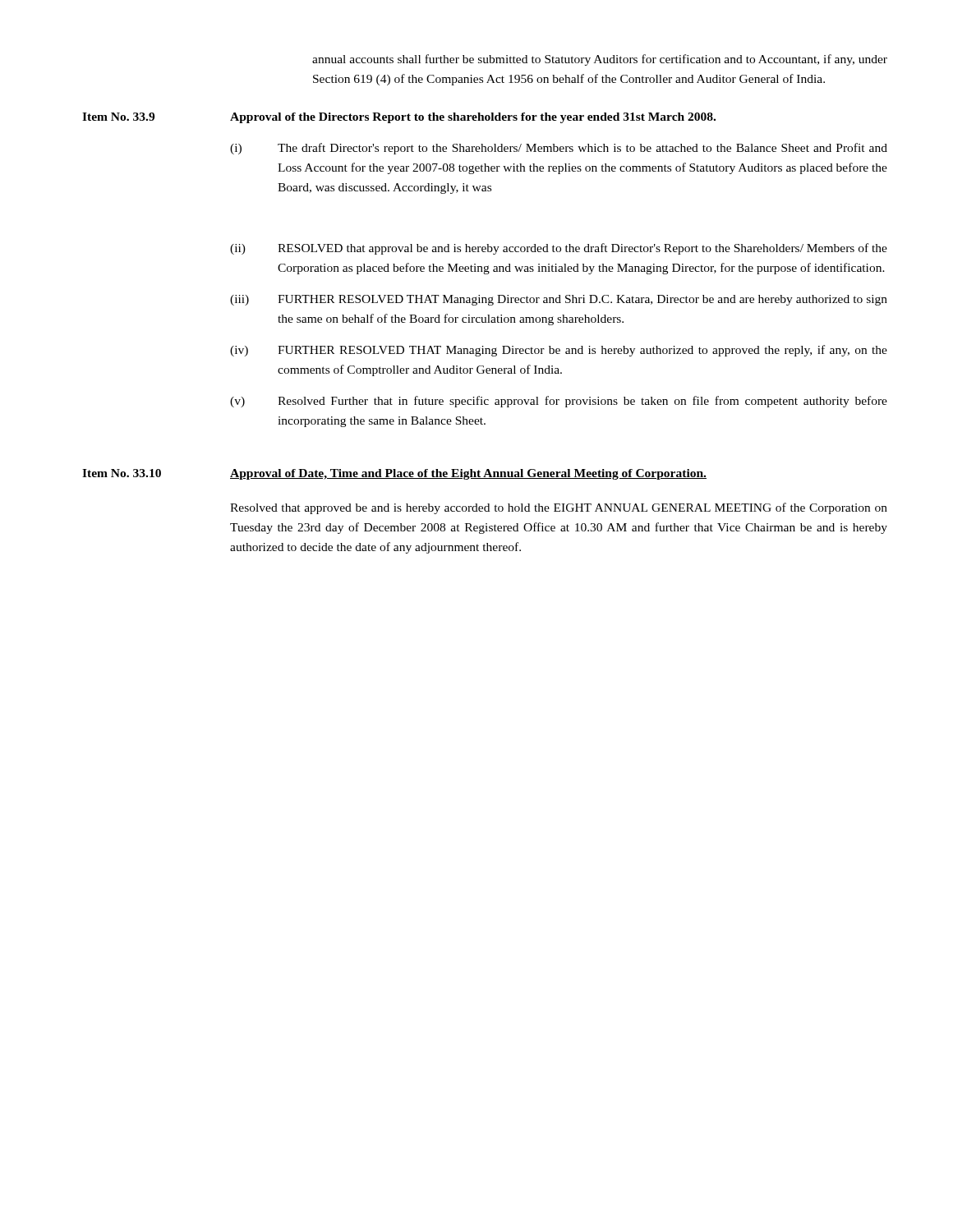Screen dimensions: 1232x953
Task: Locate the block starting "(iv) FURTHER RESOLVED THAT"
Action: (x=559, y=360)
